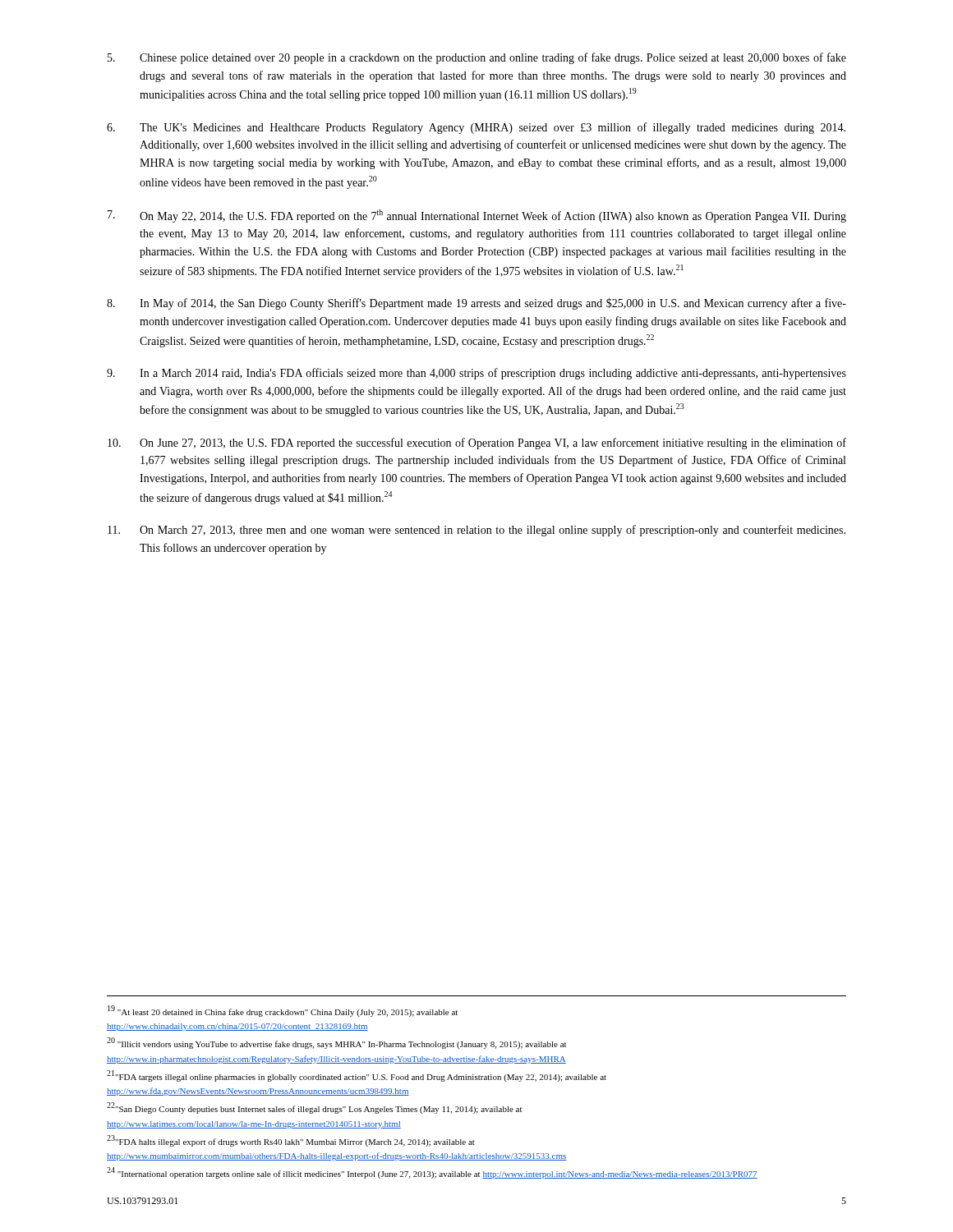Where is the passage that starts "21"FDA targets illegal online pharmacies in globally coordinated"?
This screenshot has width=953, height=1232.
point(476,1083)
